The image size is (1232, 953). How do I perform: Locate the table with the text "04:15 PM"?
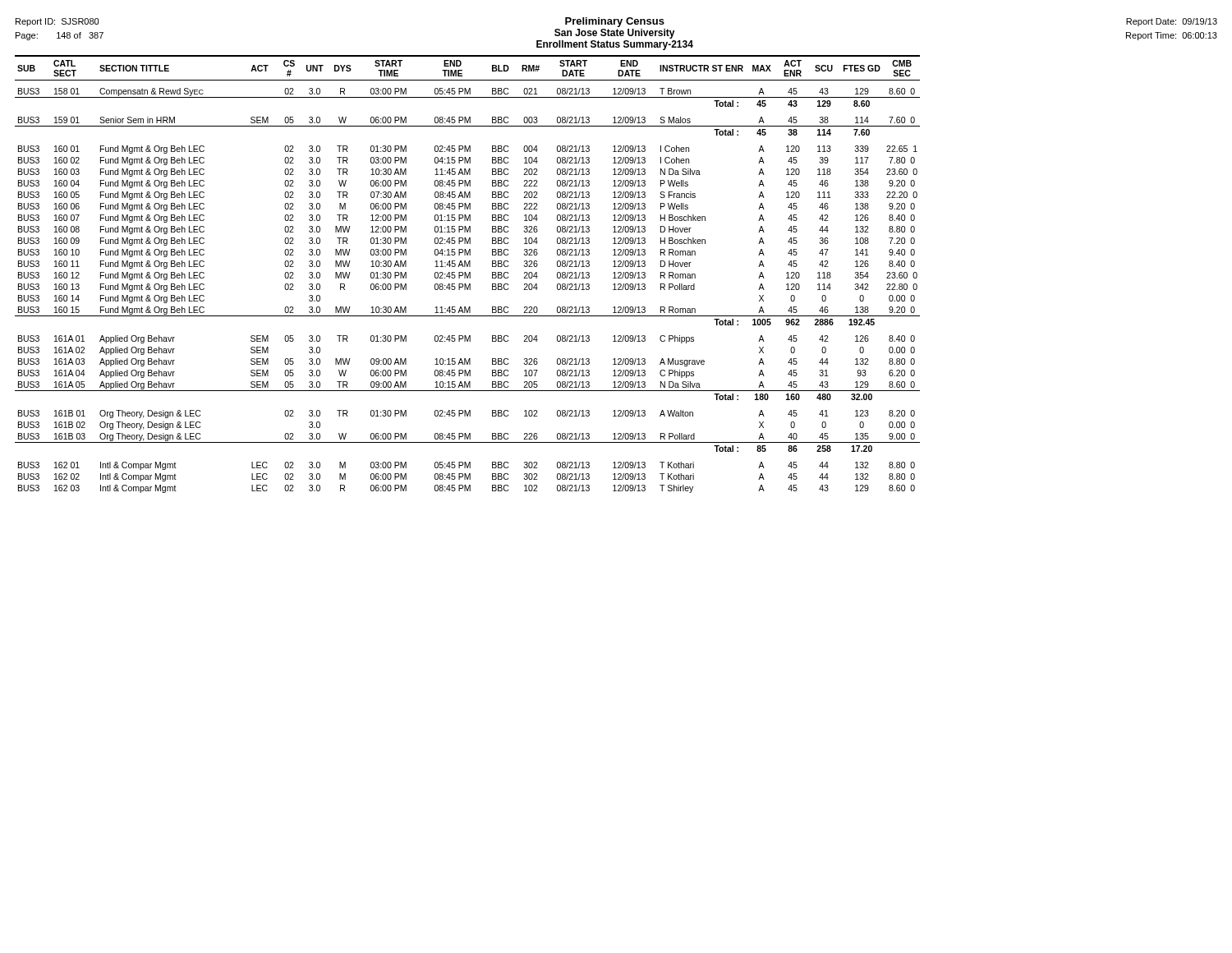(x=616, y=274)
